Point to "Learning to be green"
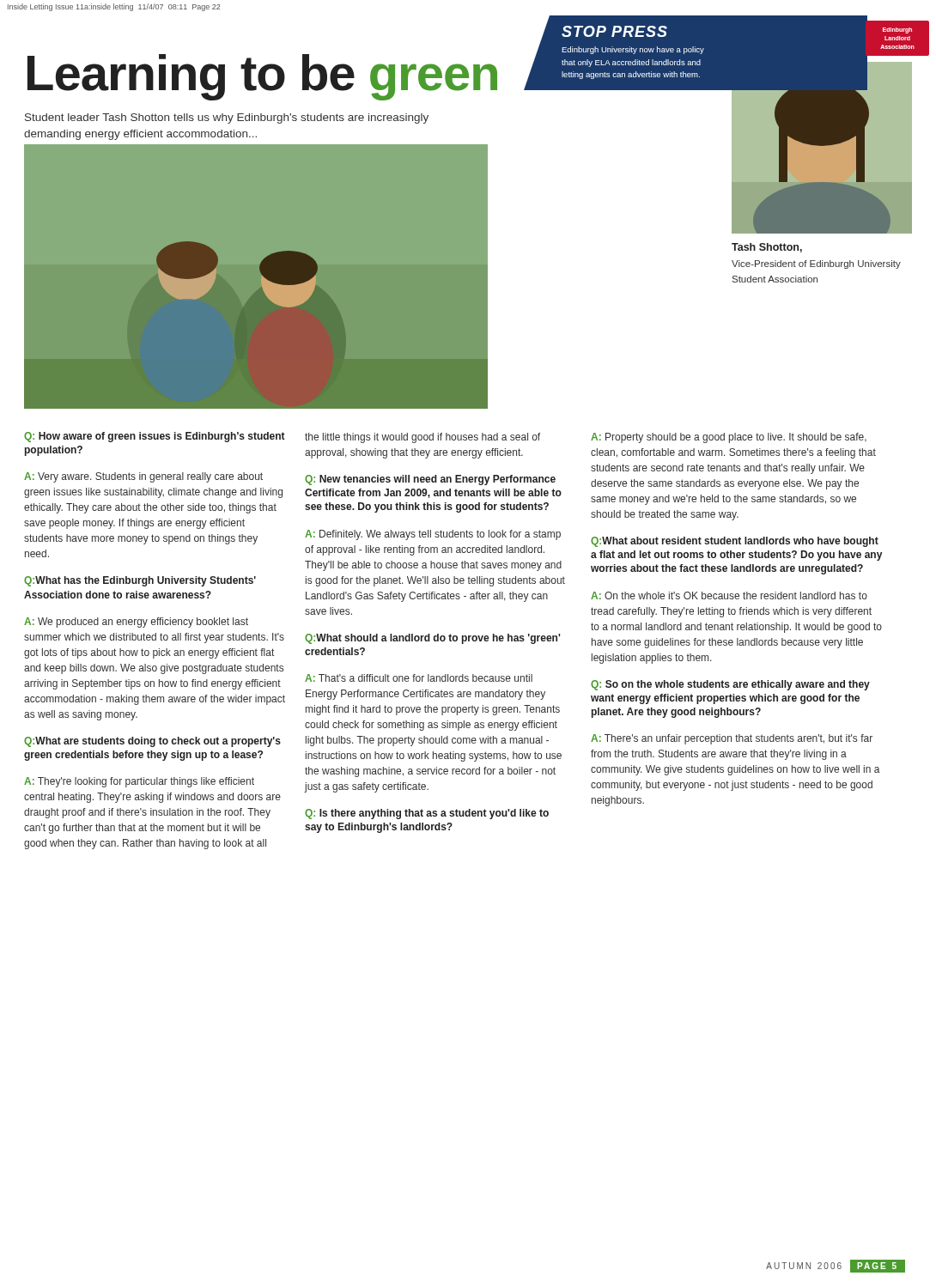 [262, 73]
